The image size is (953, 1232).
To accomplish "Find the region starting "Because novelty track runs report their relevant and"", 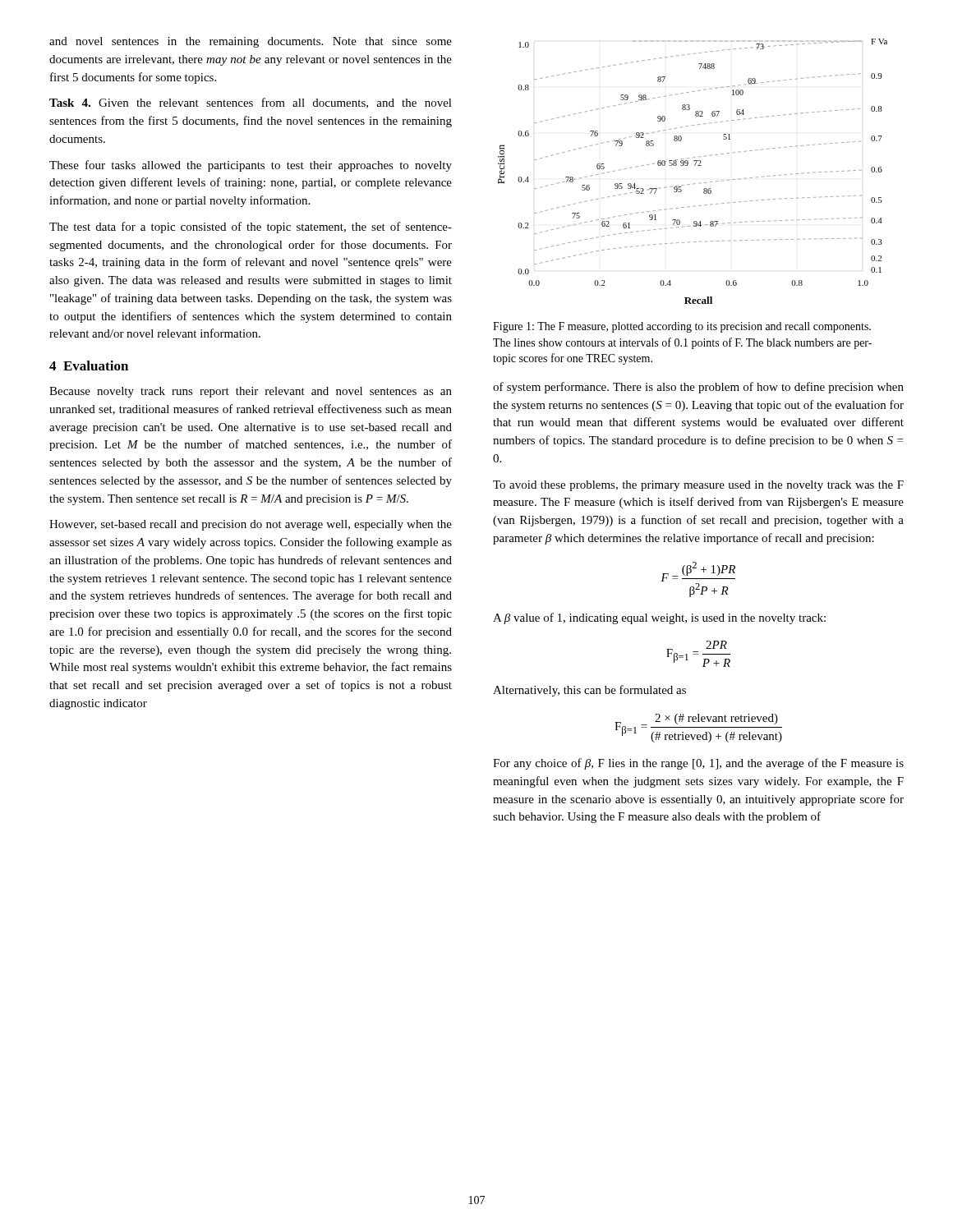I will pyautogui.click(x=251, y=445).
